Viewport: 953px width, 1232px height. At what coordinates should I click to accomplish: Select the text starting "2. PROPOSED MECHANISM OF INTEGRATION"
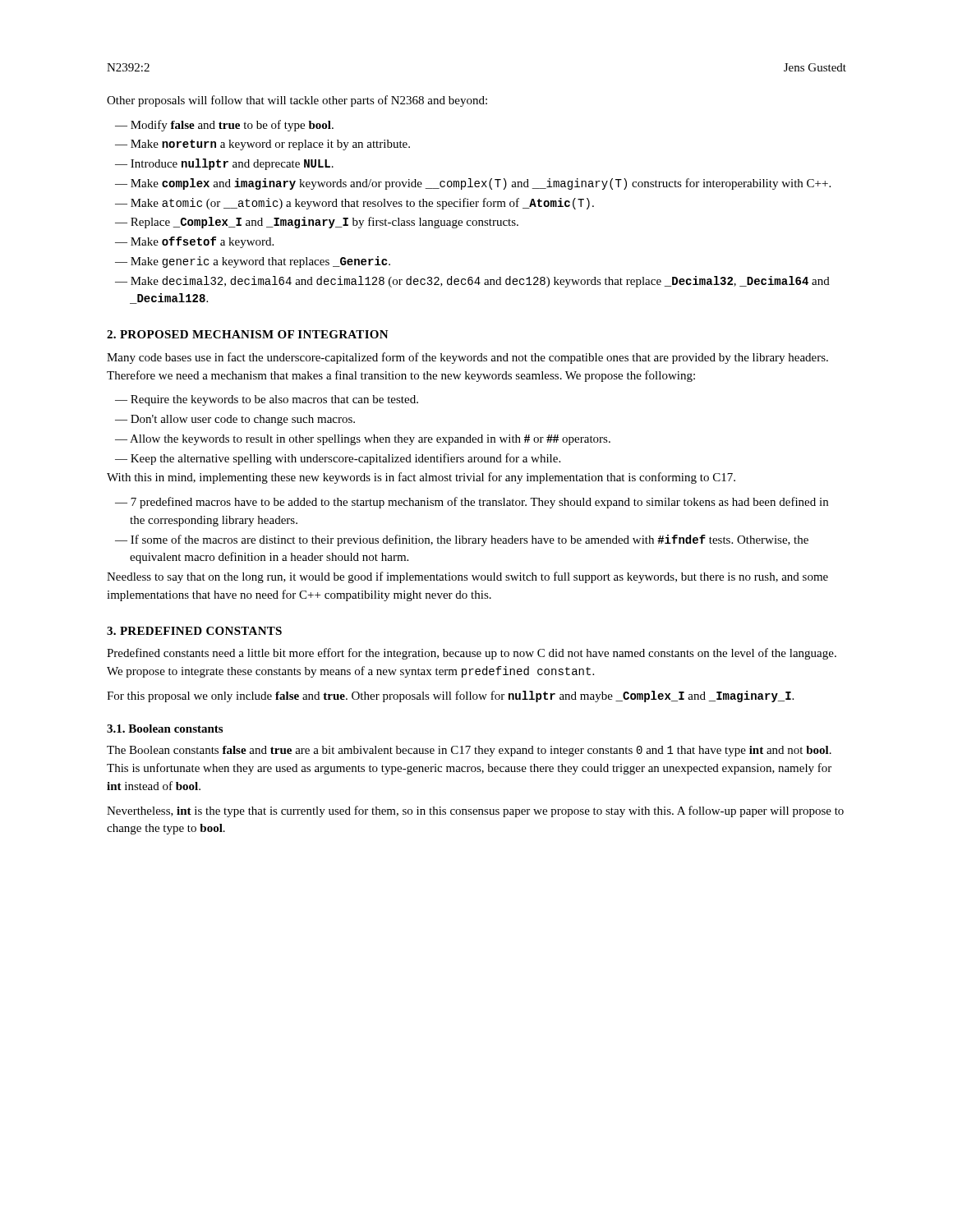[x=248, y=334]
